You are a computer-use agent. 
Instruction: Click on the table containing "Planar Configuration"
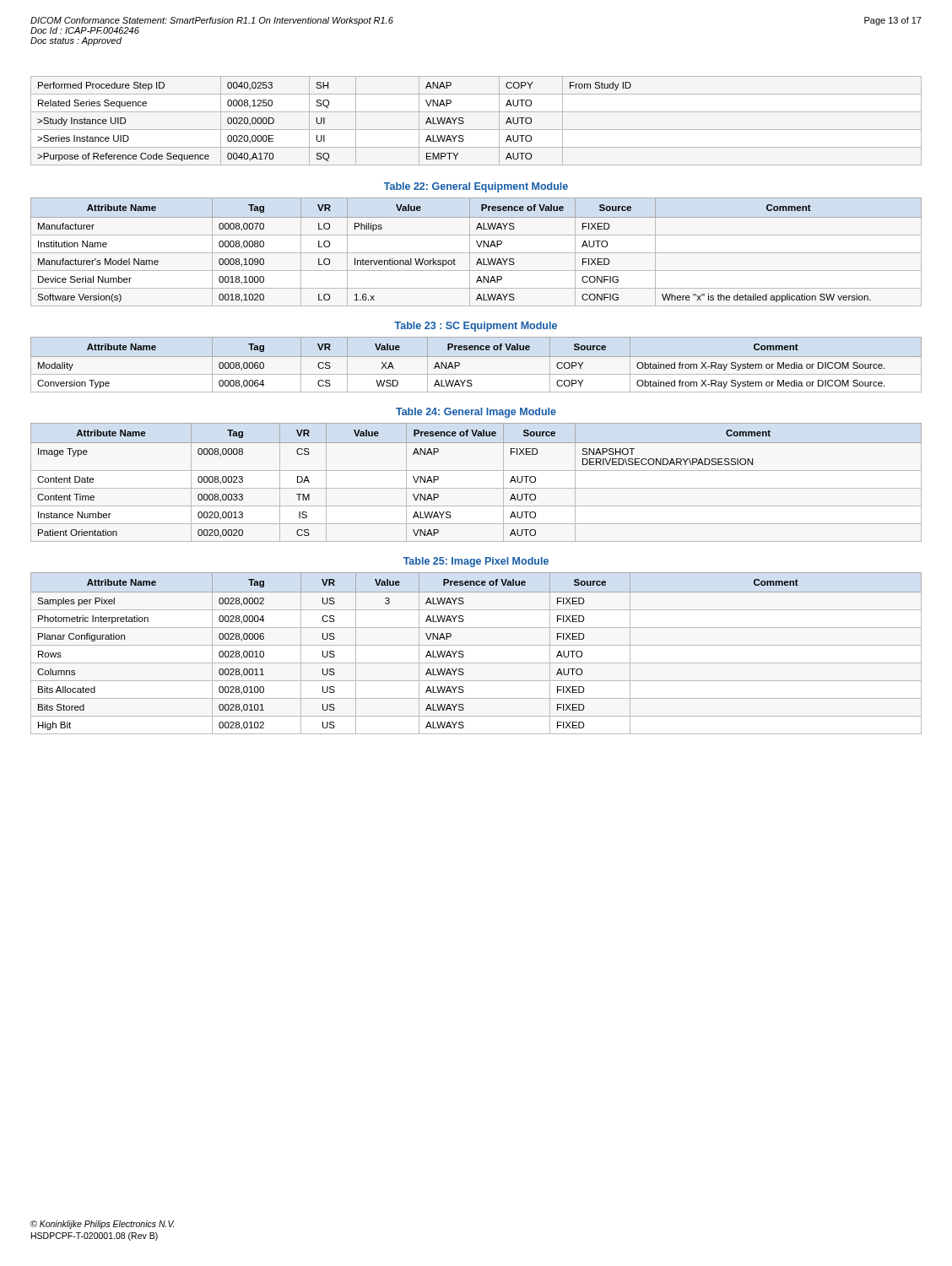point(476,653)
